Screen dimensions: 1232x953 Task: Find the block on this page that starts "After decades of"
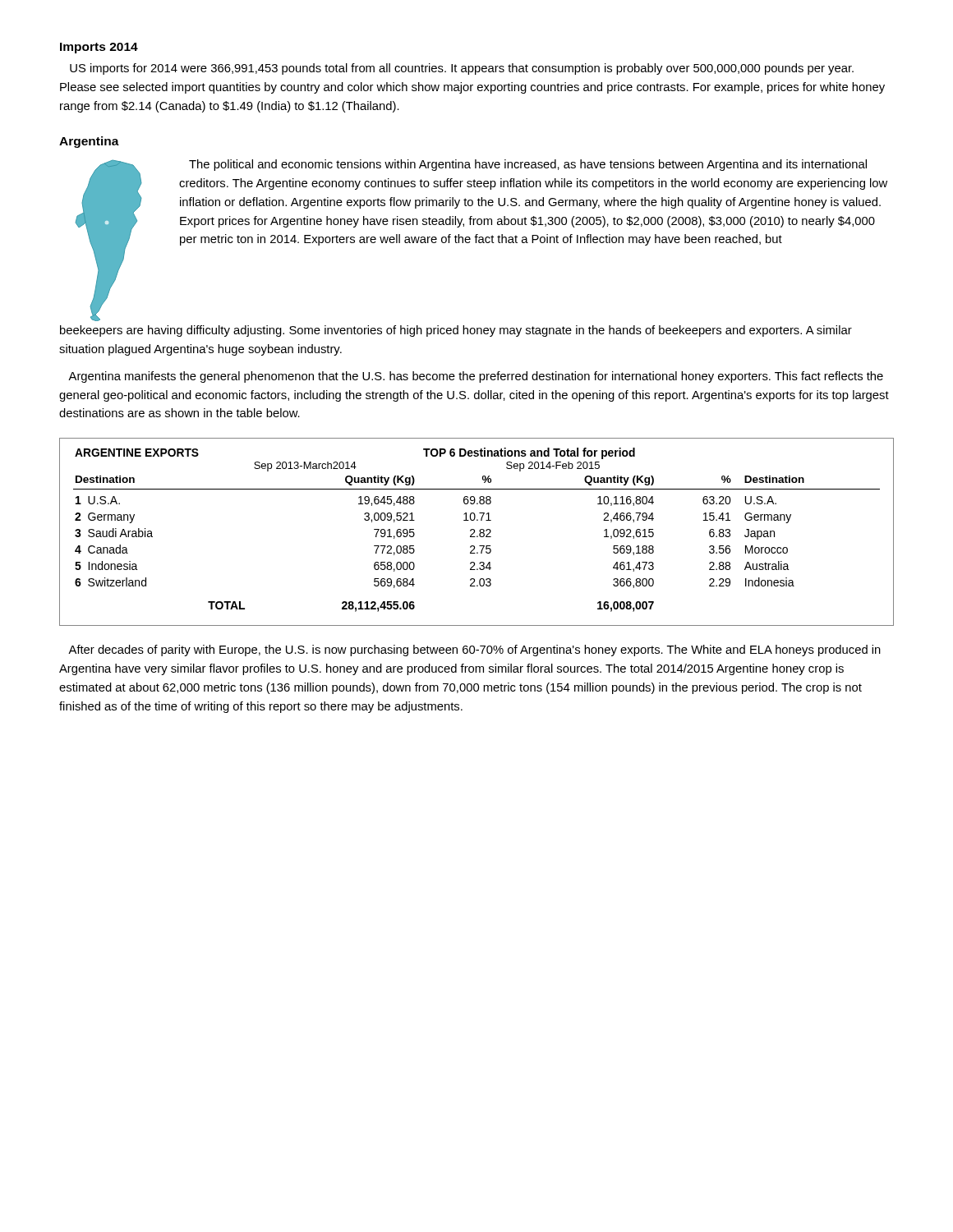pyautogui.click(x=470, y=678)
